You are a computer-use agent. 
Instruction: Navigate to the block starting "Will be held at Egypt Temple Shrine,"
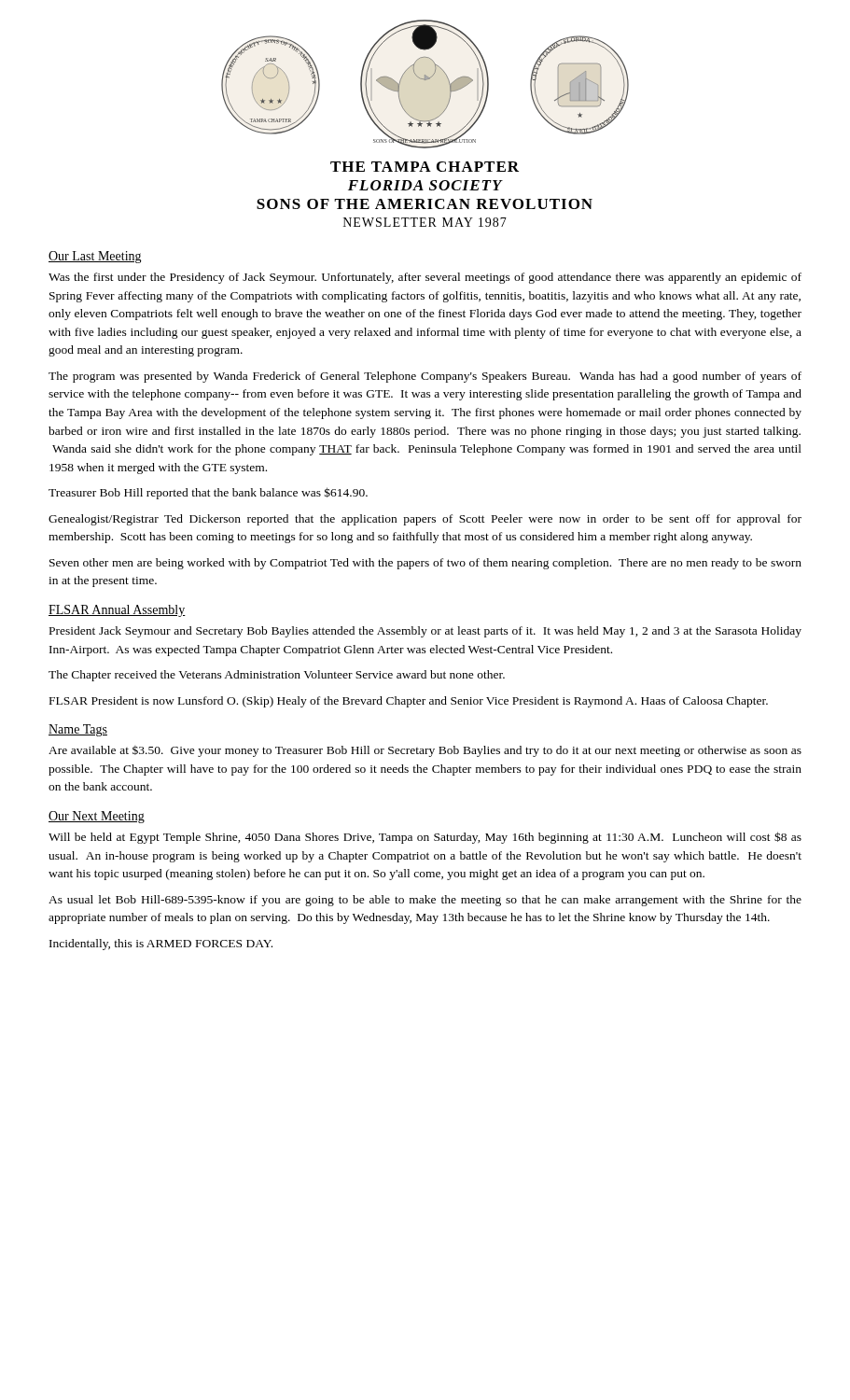[x=425, y=855]
